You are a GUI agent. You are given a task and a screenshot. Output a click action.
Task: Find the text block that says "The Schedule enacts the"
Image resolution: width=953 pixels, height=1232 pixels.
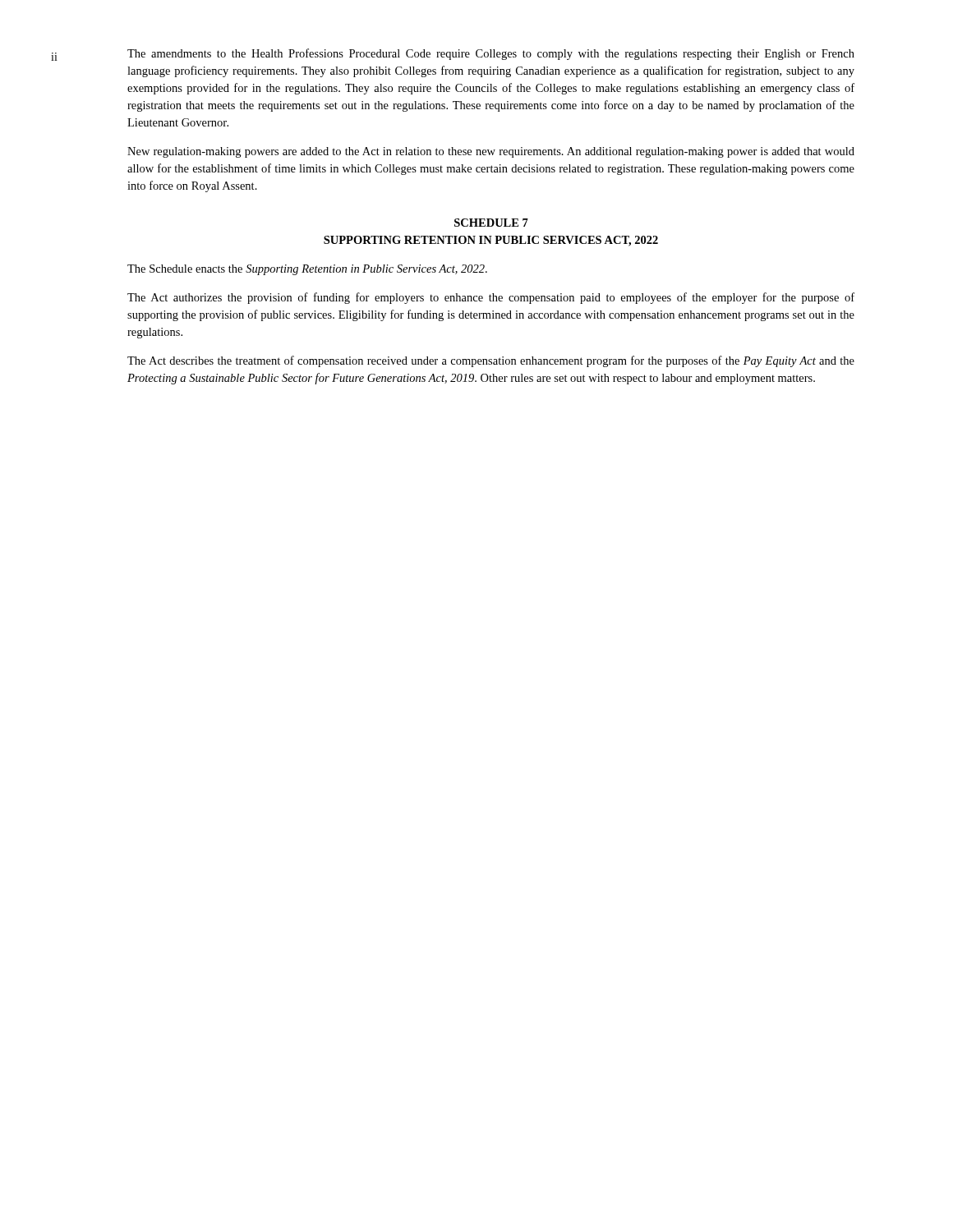(x=308, y=269)
